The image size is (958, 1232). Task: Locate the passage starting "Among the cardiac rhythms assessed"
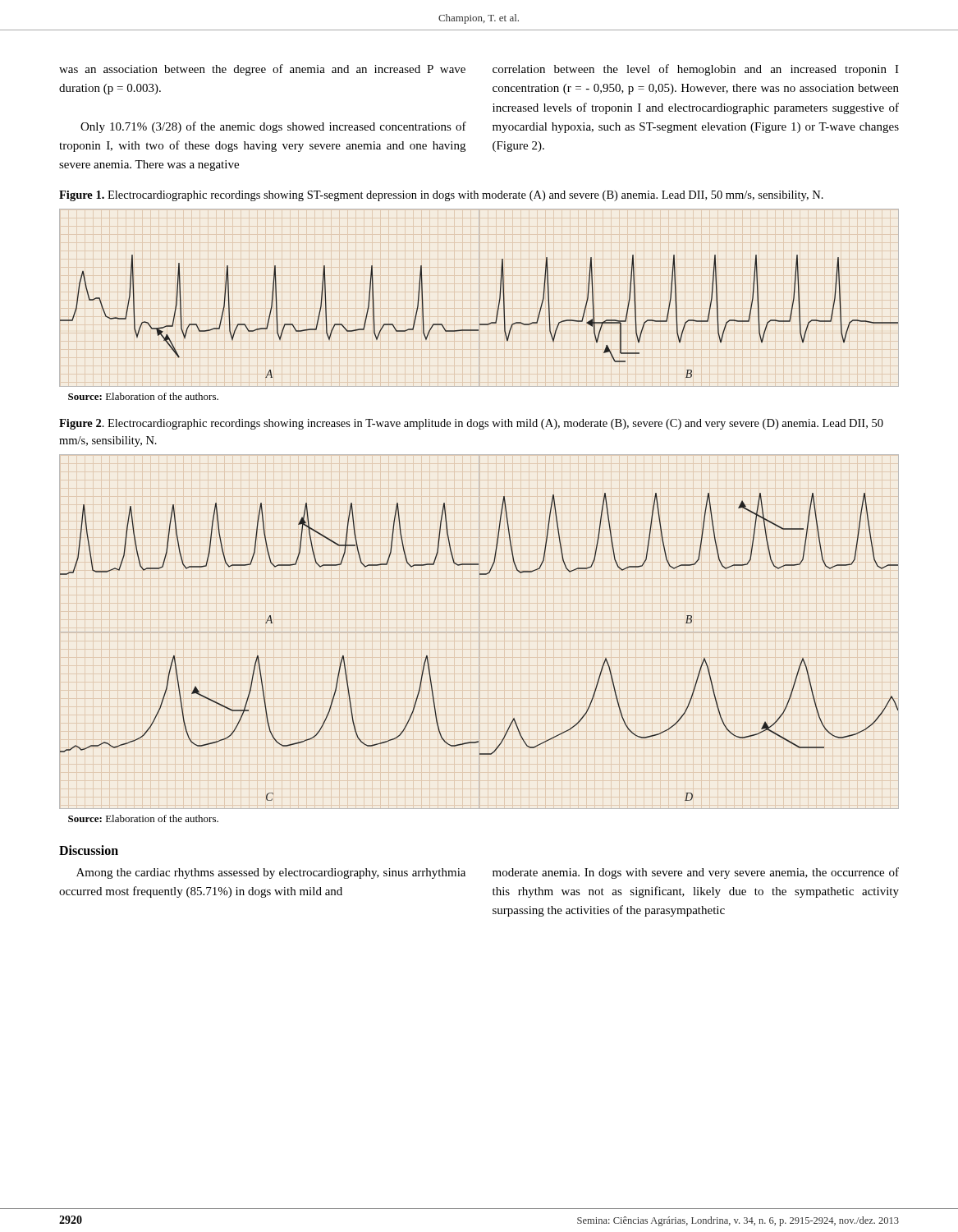(x=262, y=881)
